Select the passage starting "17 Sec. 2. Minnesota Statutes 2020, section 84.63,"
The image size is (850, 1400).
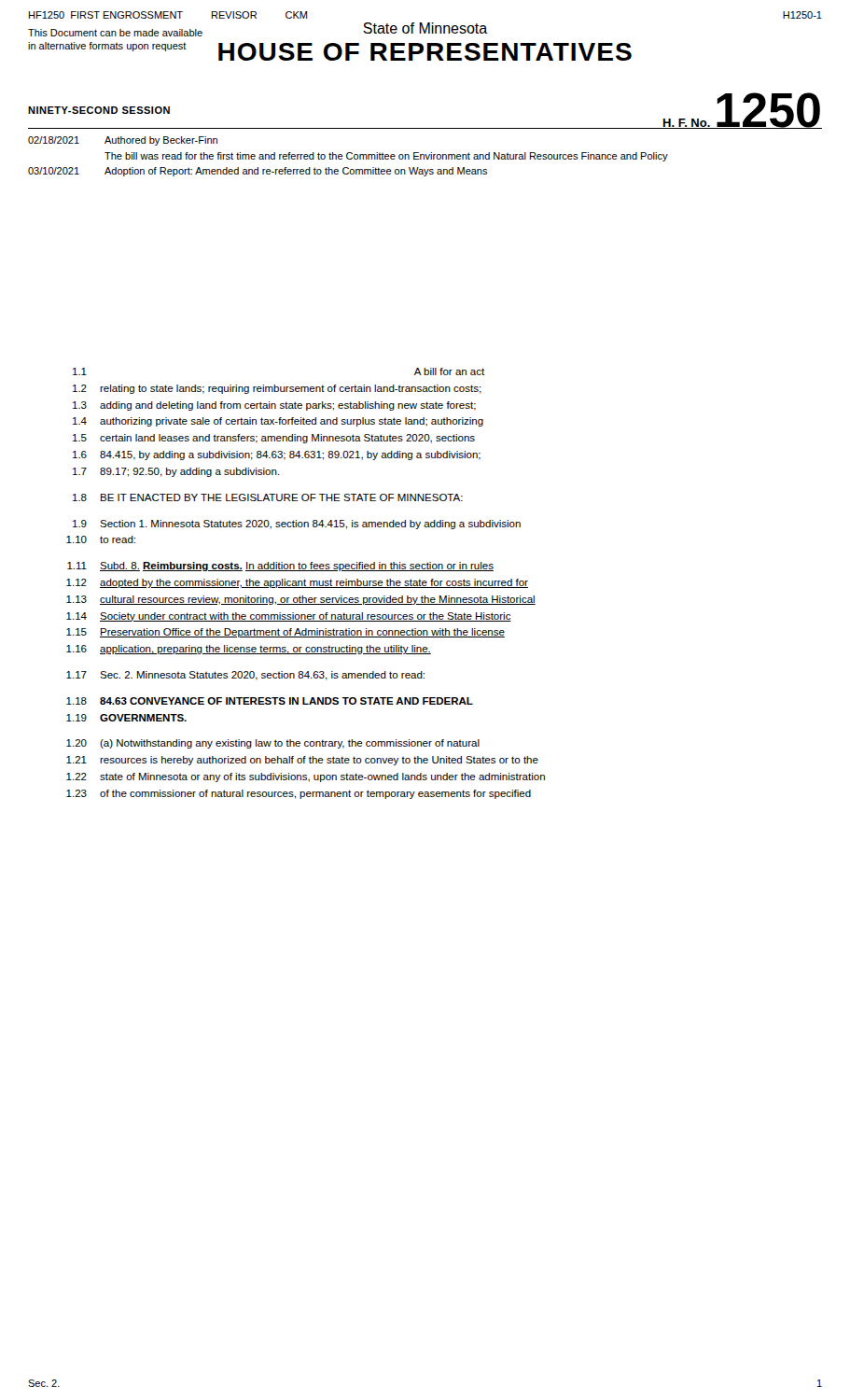425,676
